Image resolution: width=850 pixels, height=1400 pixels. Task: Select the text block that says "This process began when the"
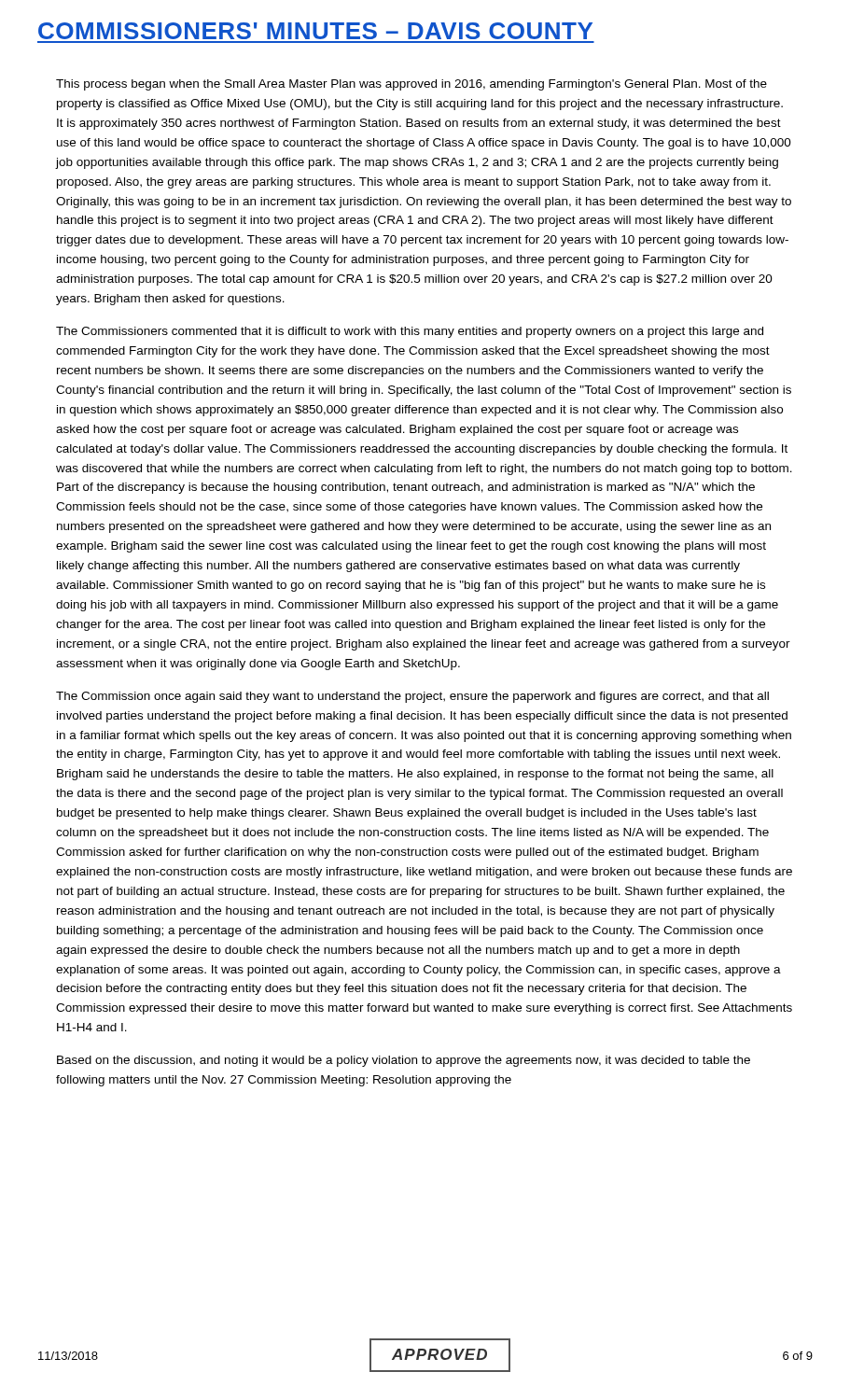point(424,191)
